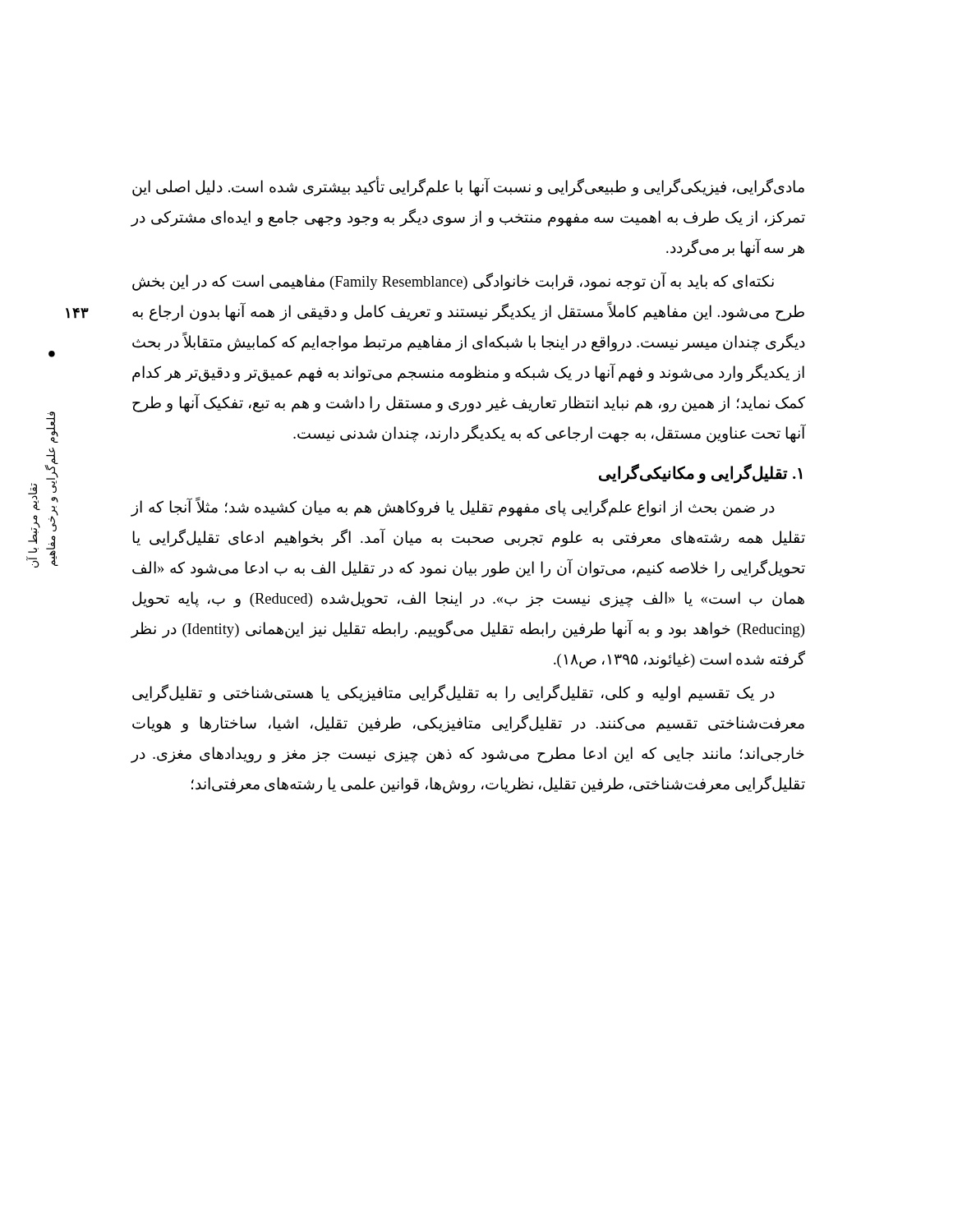Find the text starting "در یک تقسیم اولیه و"

[x=468, y=739]
